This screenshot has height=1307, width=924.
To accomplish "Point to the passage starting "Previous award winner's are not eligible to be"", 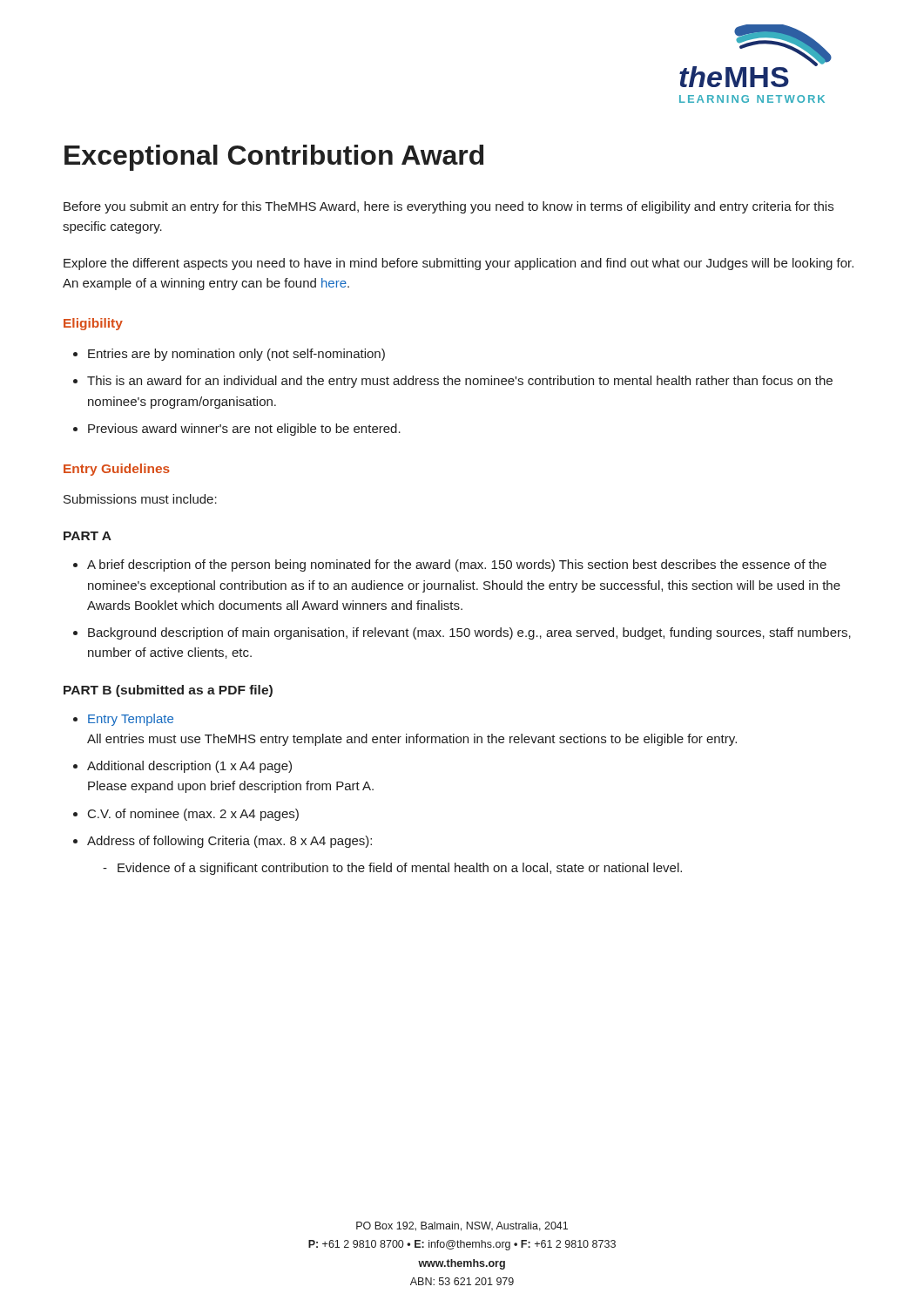I will click(244, 428).
